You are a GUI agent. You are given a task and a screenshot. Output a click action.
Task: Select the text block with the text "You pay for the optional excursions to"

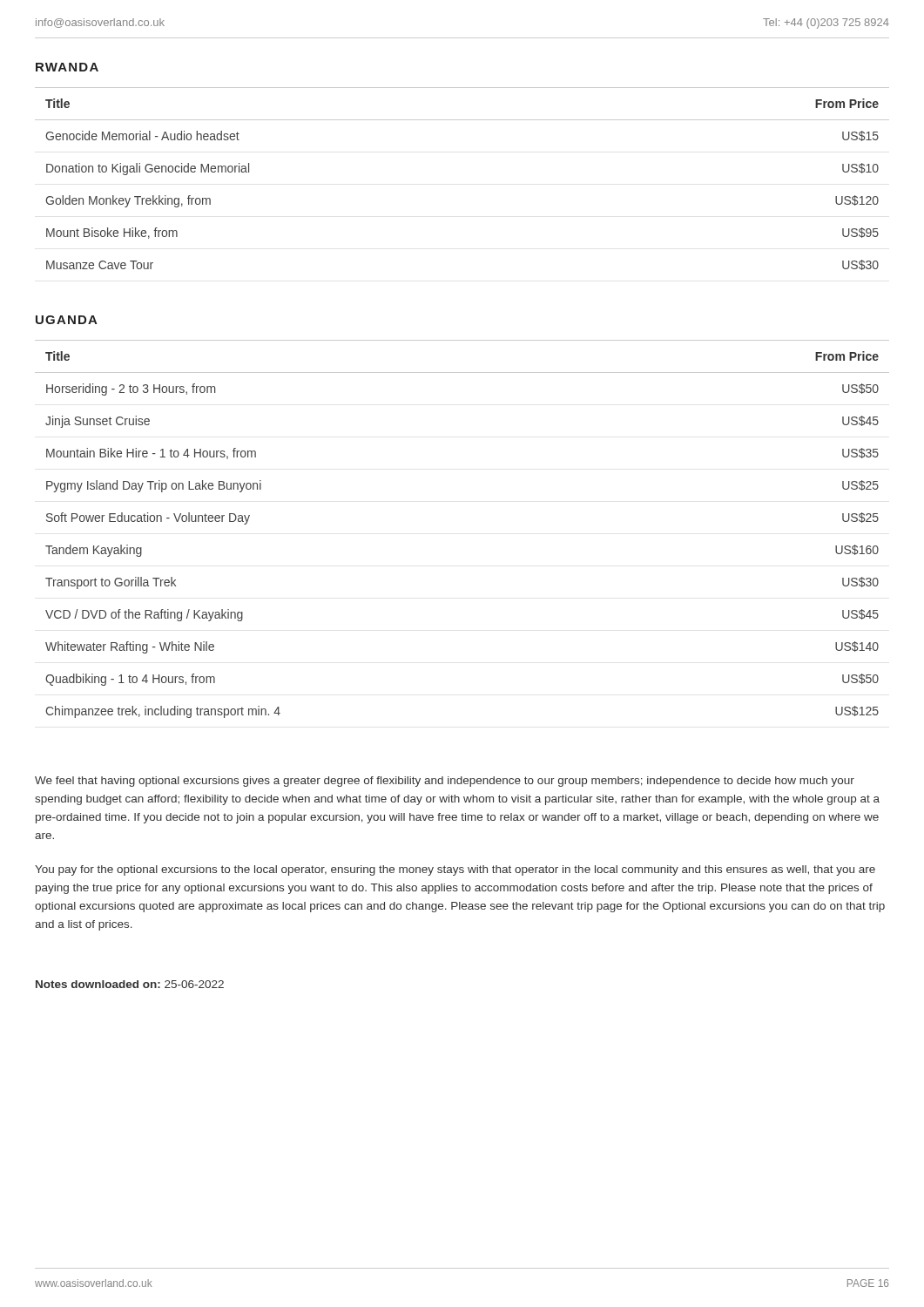[x=460, y=896]
